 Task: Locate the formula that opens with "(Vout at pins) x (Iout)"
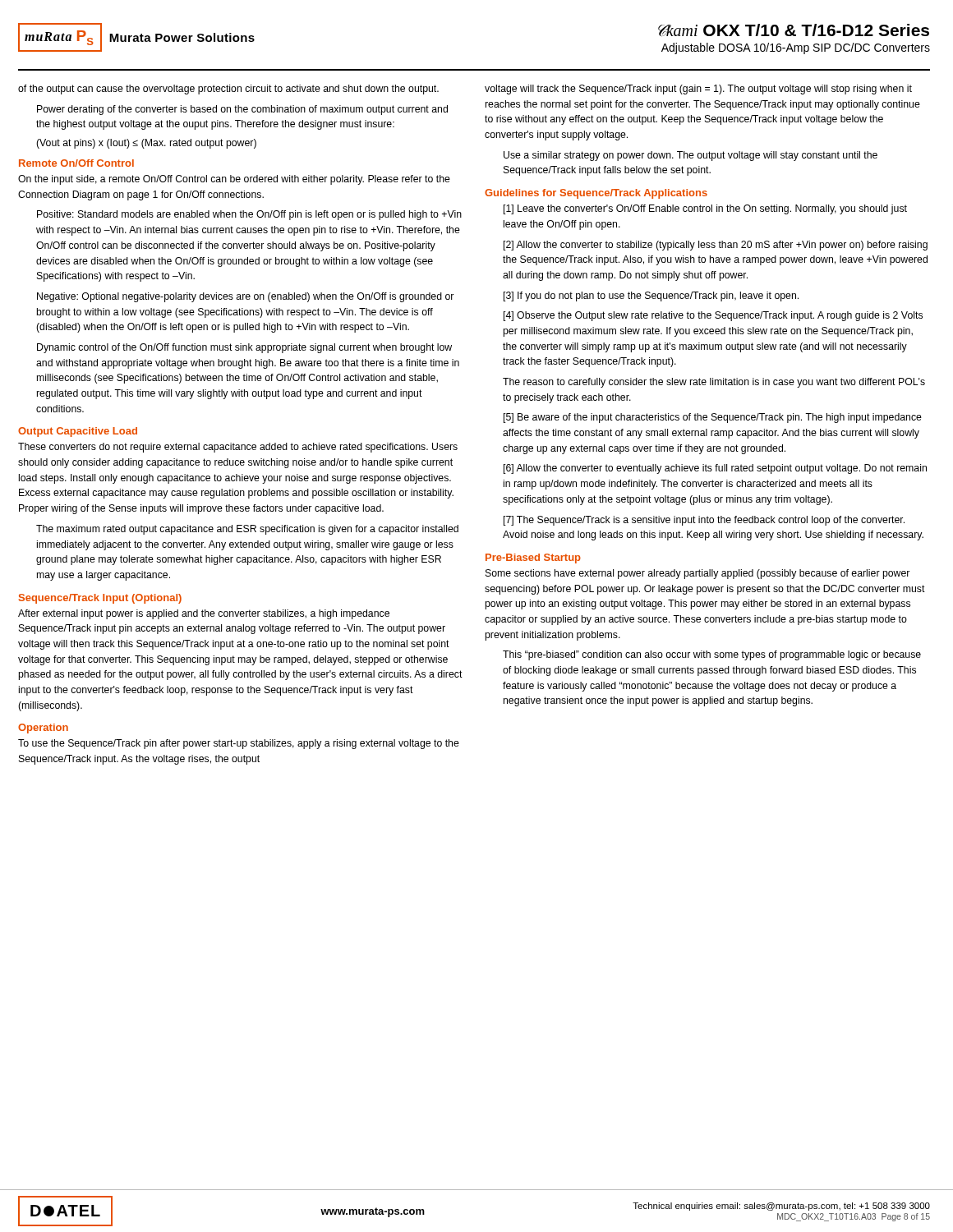(146, 143)
